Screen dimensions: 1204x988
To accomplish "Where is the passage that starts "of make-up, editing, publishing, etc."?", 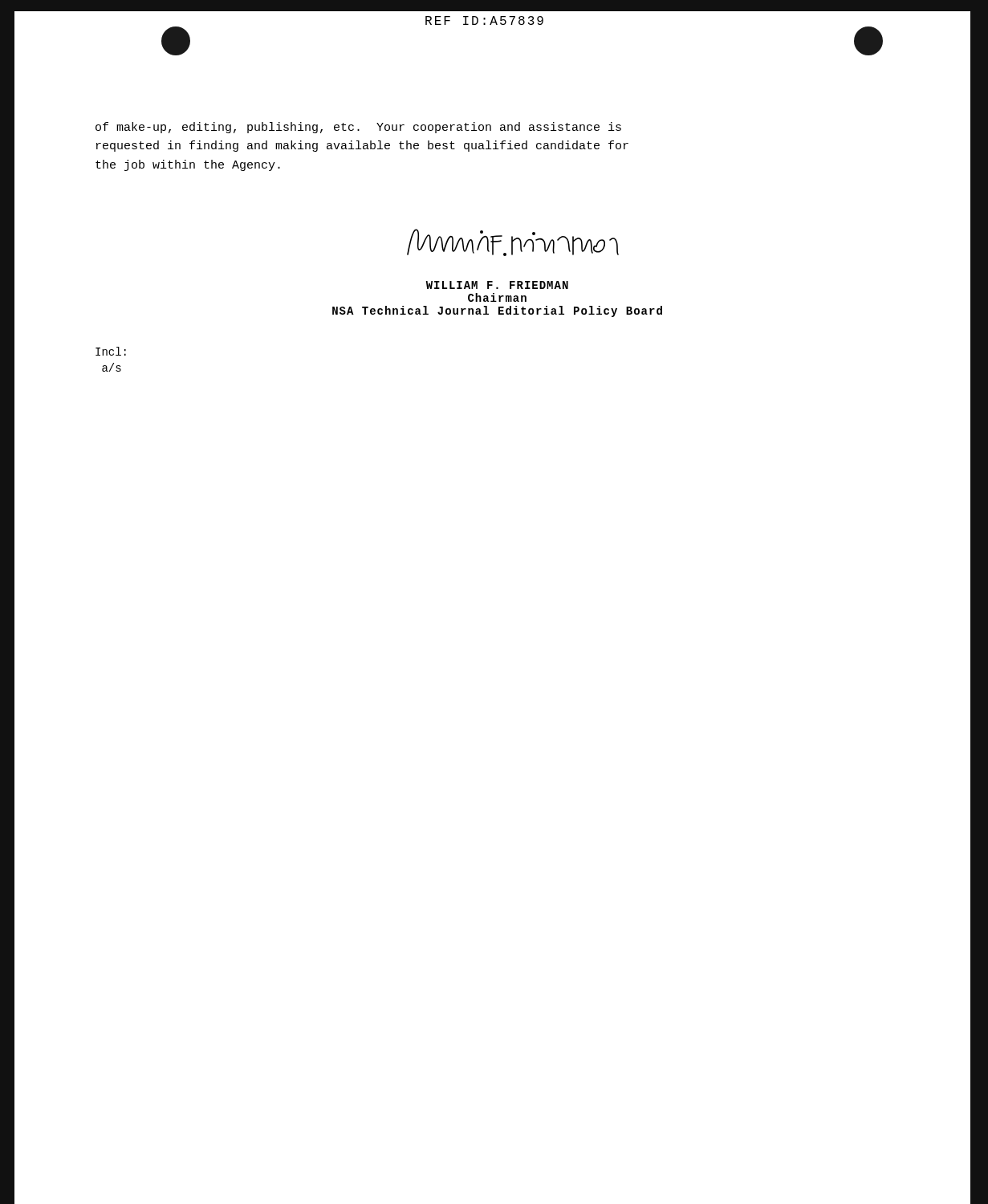I will [362, 147].
